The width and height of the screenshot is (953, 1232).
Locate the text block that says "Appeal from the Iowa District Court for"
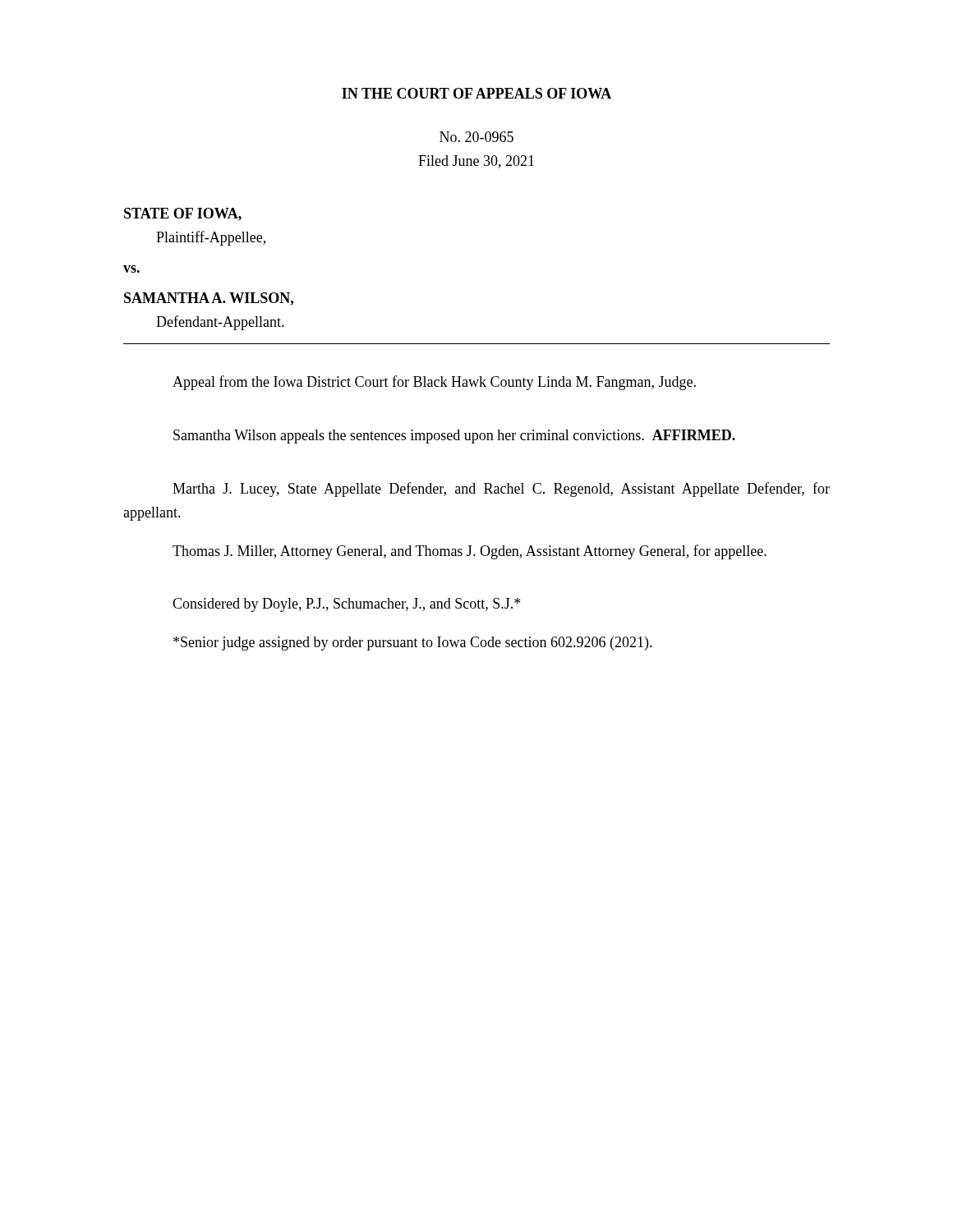476,383
